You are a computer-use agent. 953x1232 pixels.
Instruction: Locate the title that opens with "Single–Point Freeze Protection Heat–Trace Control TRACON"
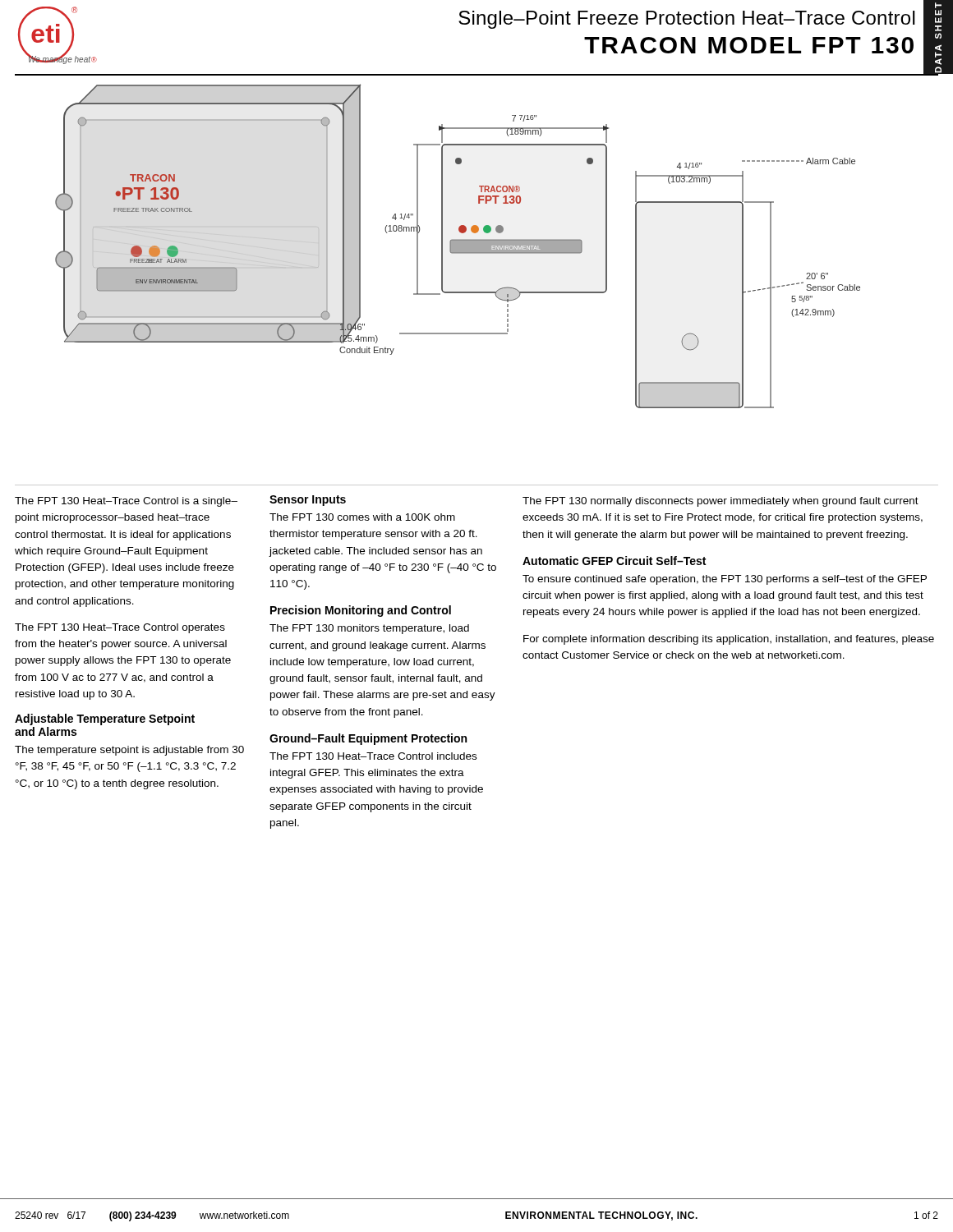coord(516,33)
